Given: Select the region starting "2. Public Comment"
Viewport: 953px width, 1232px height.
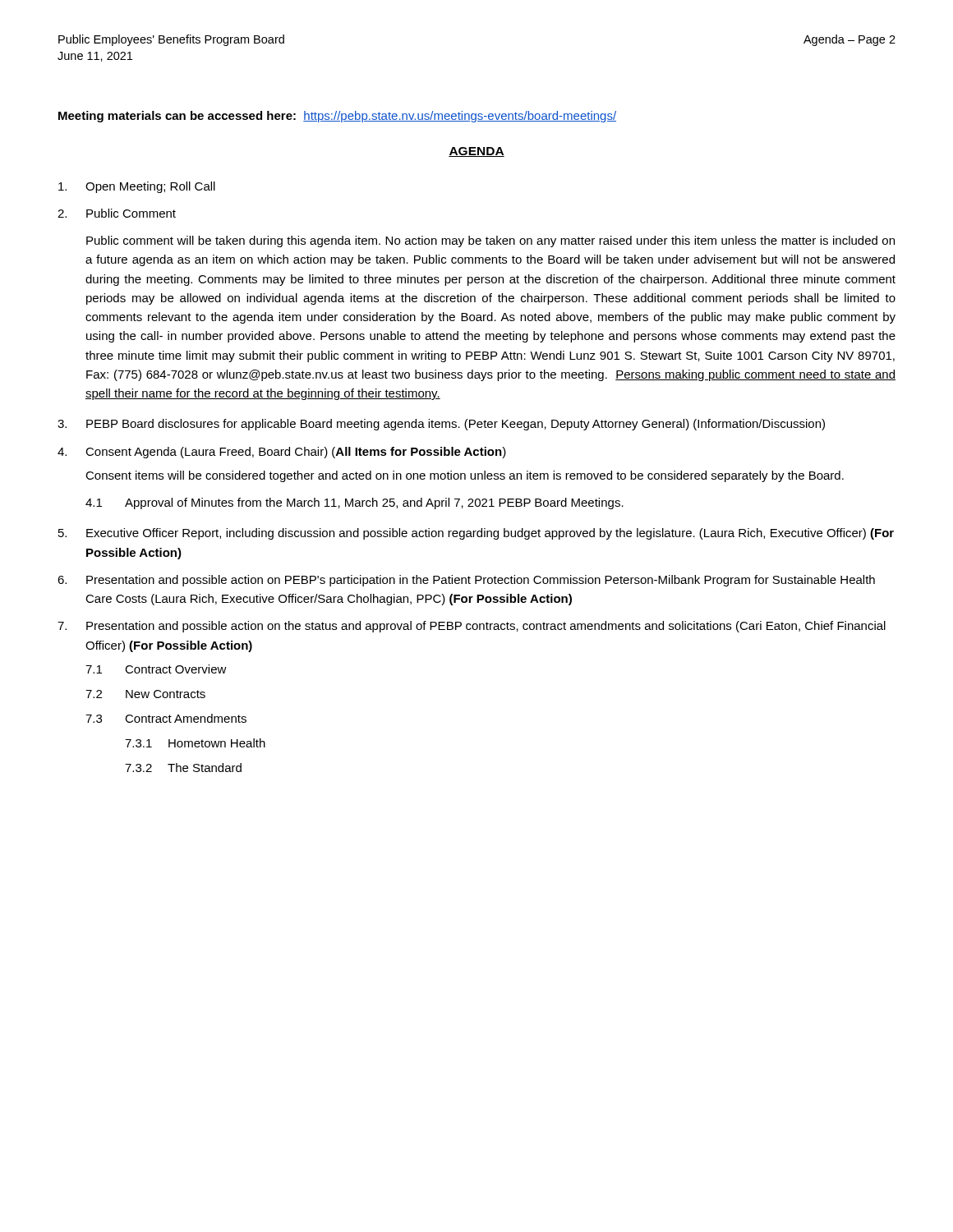Looking at the screenshot, I should tap(117, 213).
